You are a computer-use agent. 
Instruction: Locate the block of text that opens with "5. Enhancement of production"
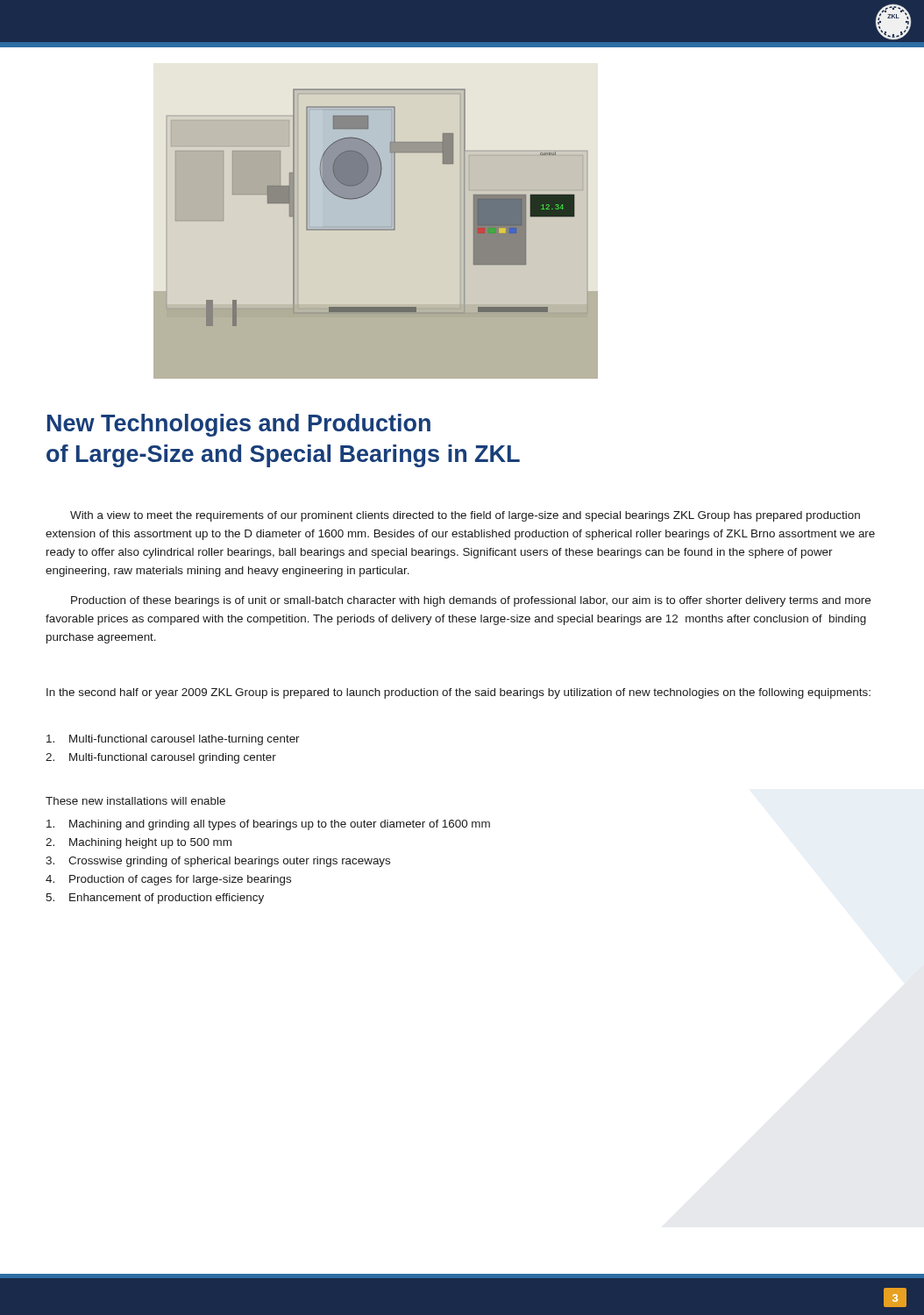155,897
